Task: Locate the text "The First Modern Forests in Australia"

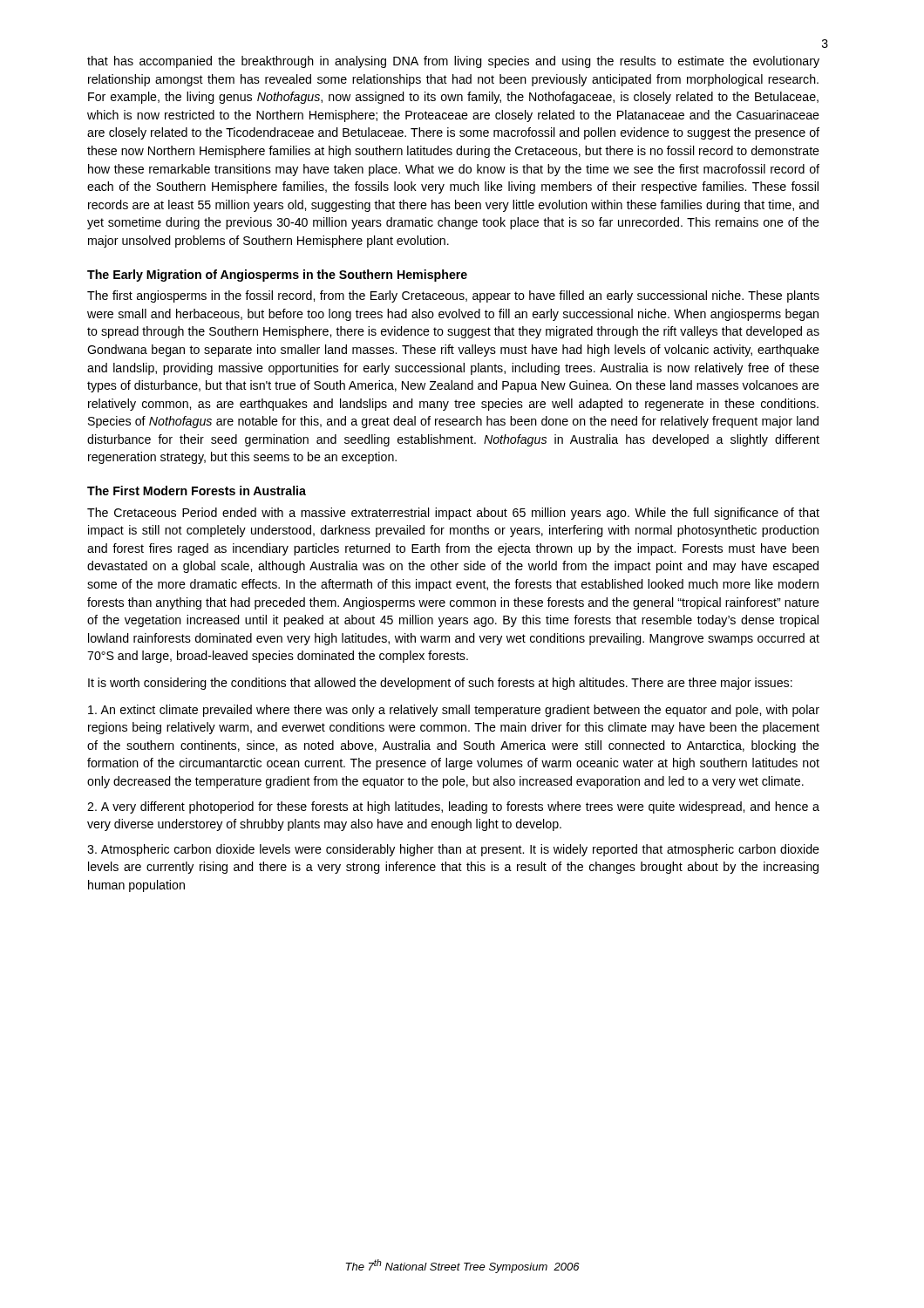Action: click(x=197, y=491)
